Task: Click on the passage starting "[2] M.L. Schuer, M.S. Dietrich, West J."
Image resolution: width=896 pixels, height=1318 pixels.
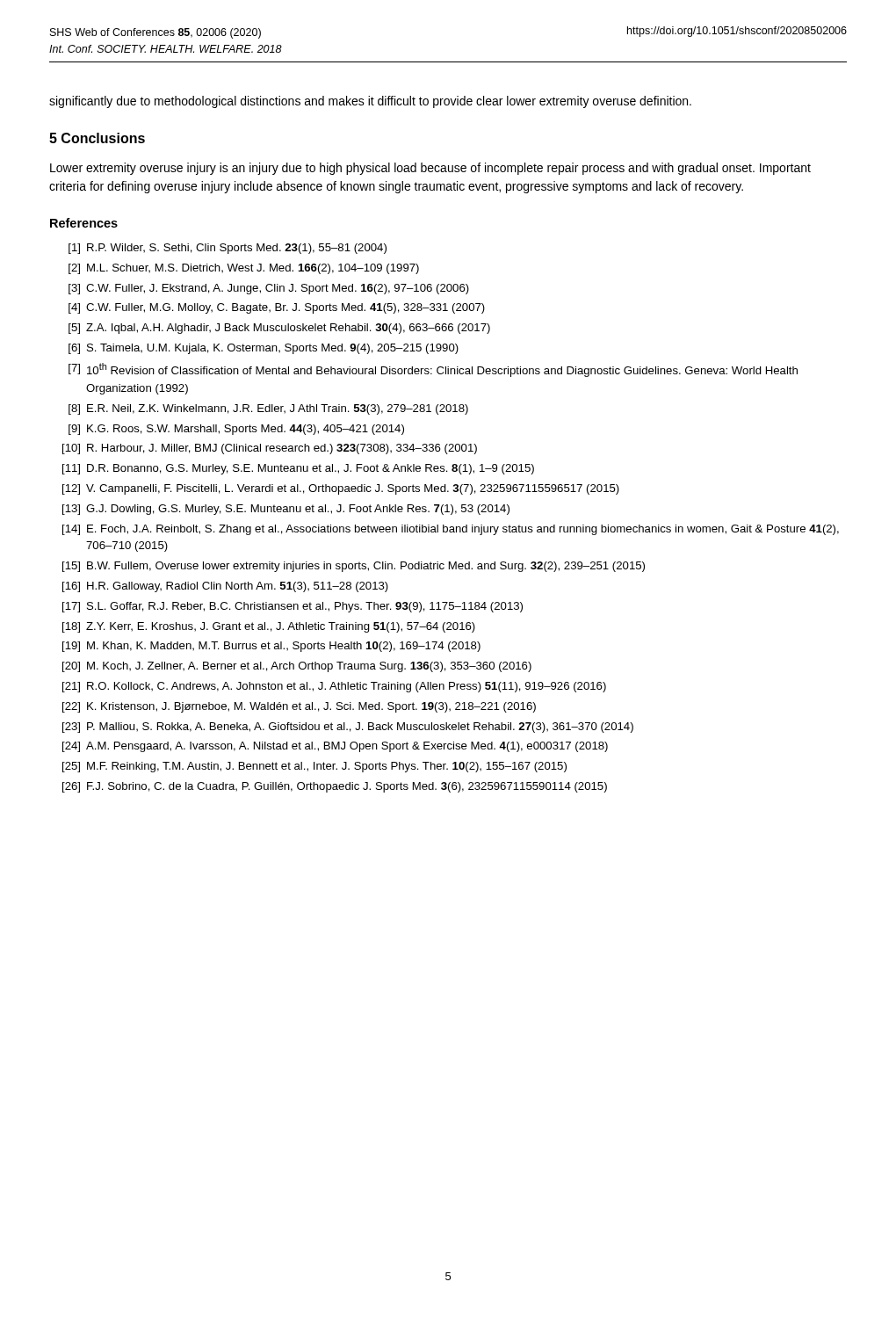Action: tap(244, 269)
